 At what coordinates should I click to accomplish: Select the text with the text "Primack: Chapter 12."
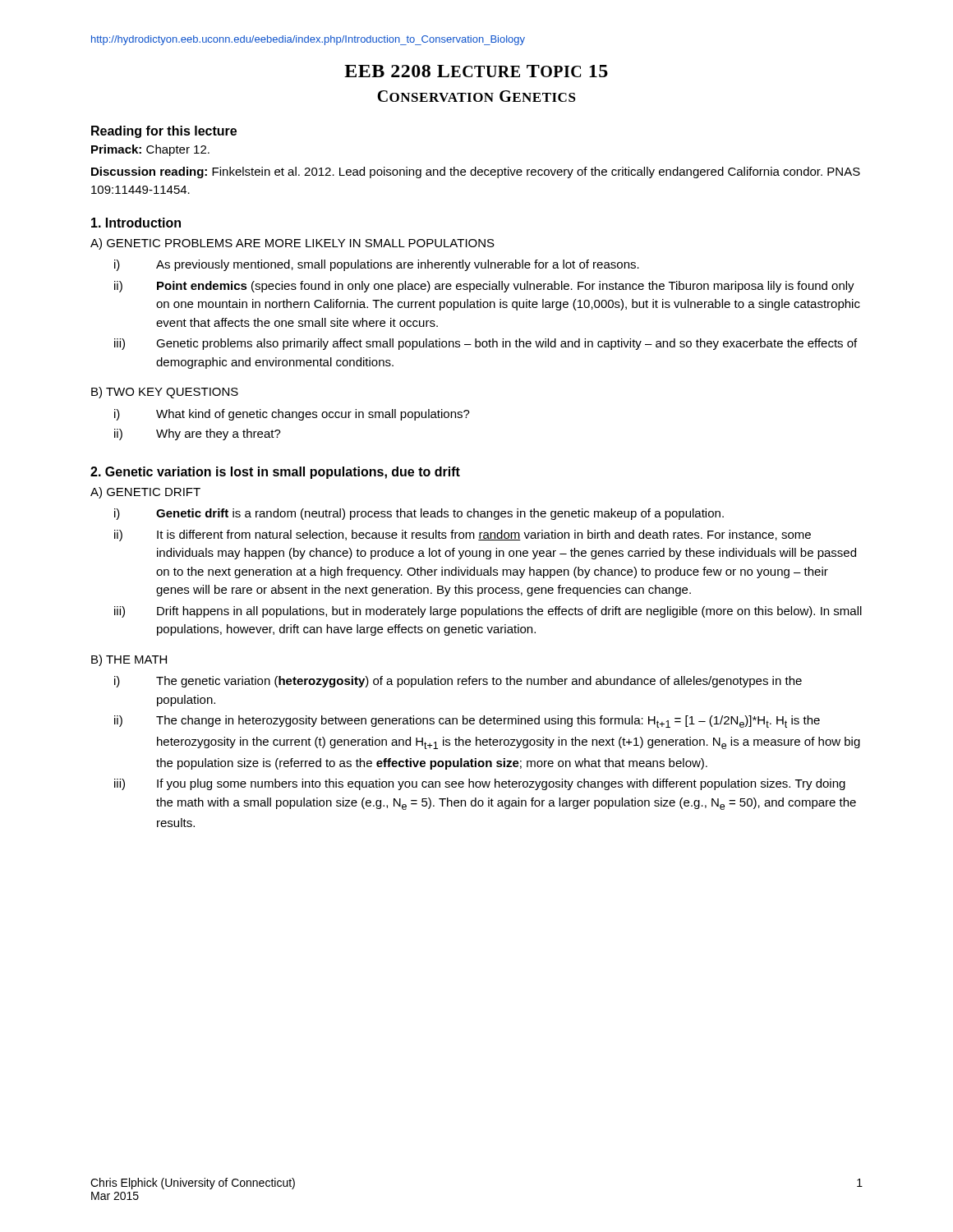click(150, 149)
